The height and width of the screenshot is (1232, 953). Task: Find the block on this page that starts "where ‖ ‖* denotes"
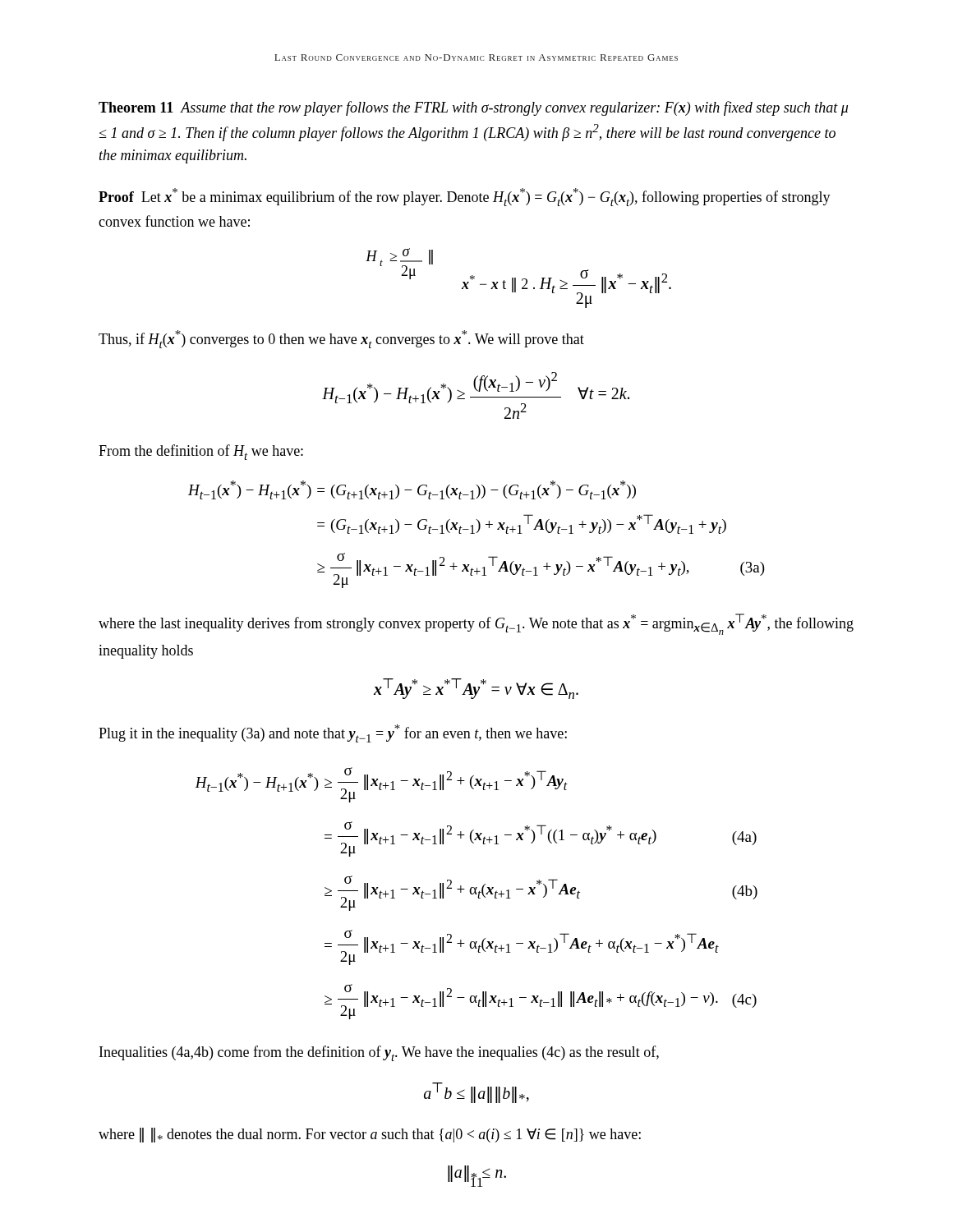click(x=370, y=1135)
